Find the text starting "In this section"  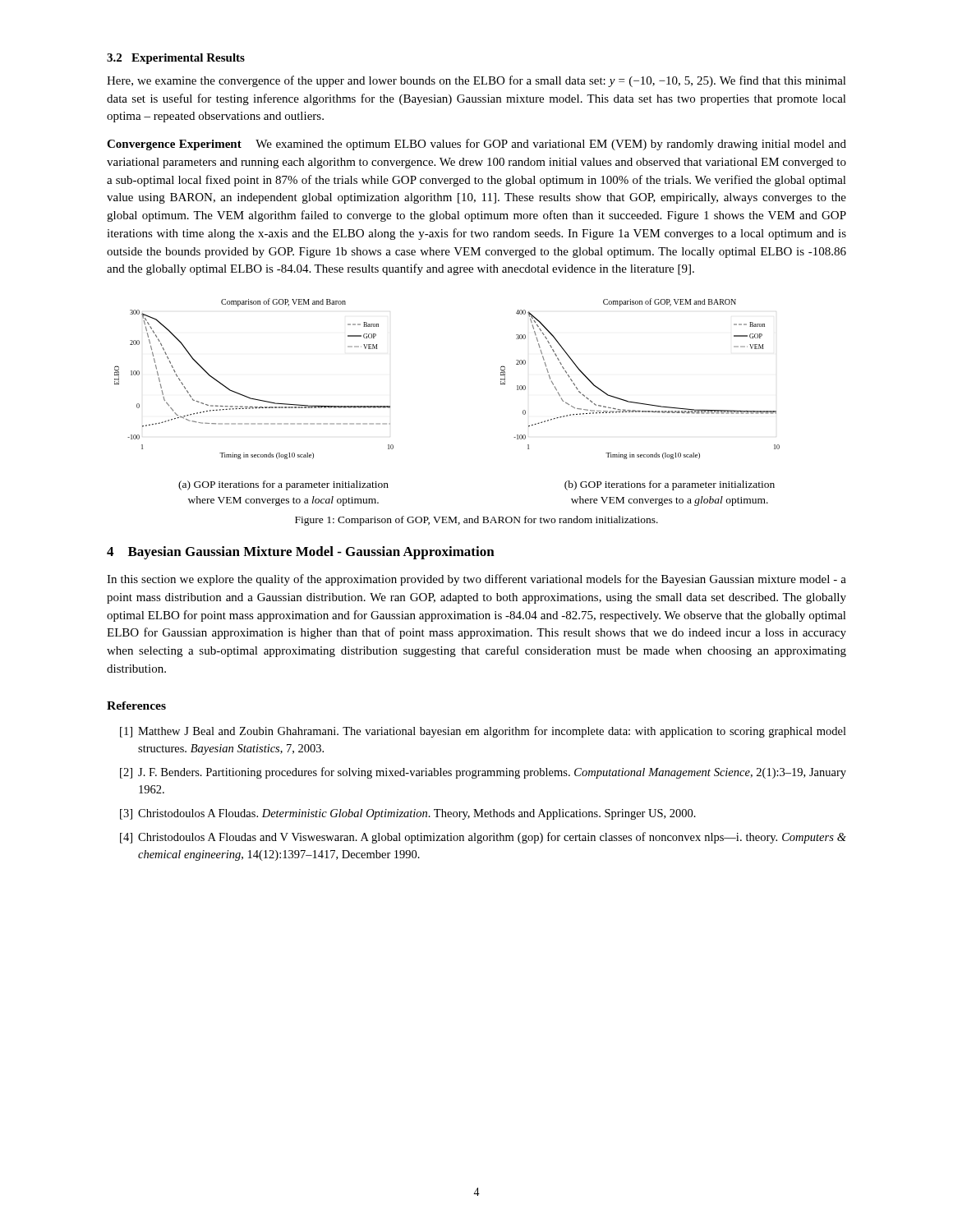(x=476, y=624)
